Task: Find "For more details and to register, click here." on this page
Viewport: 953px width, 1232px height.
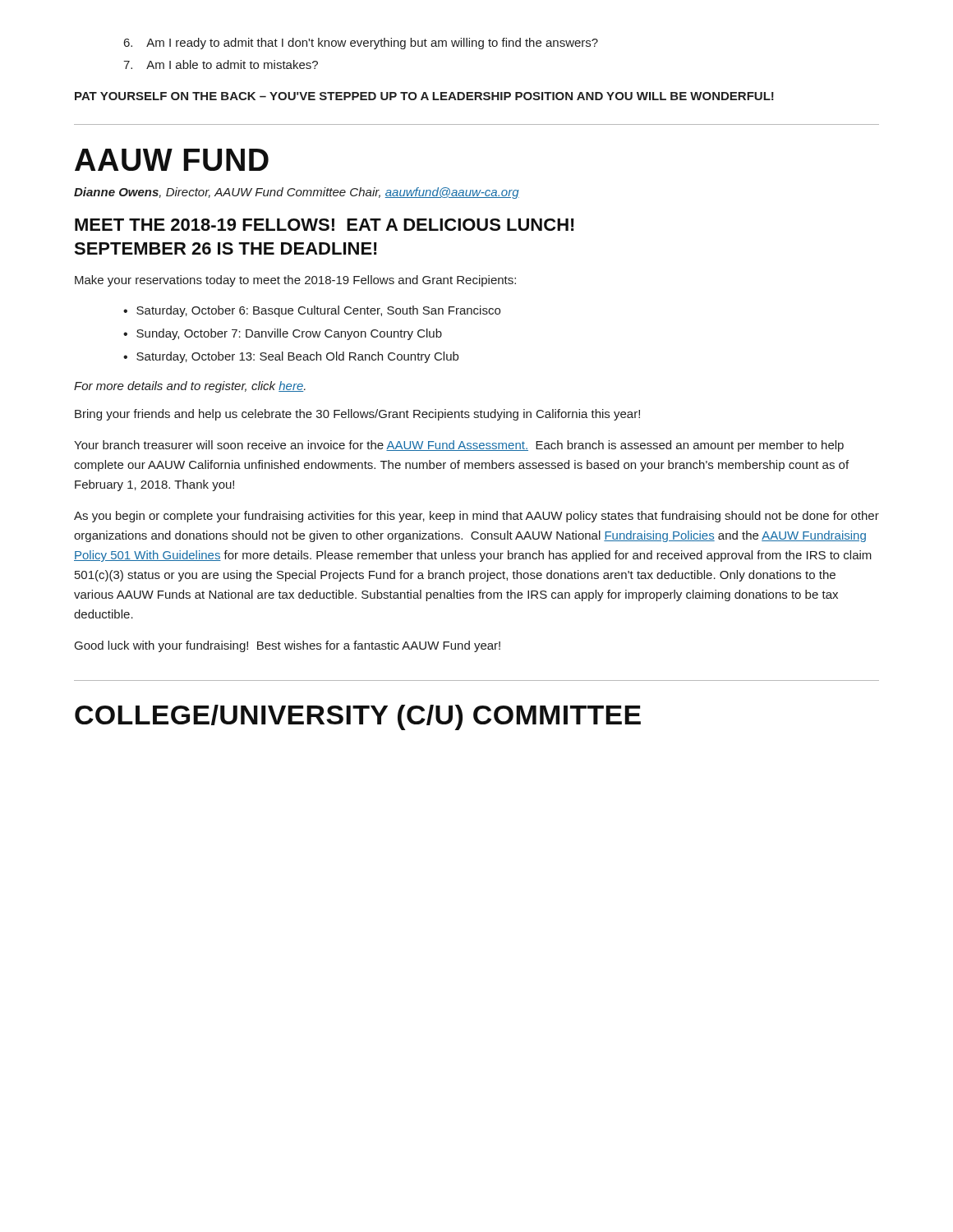Action: coord(190,386)
